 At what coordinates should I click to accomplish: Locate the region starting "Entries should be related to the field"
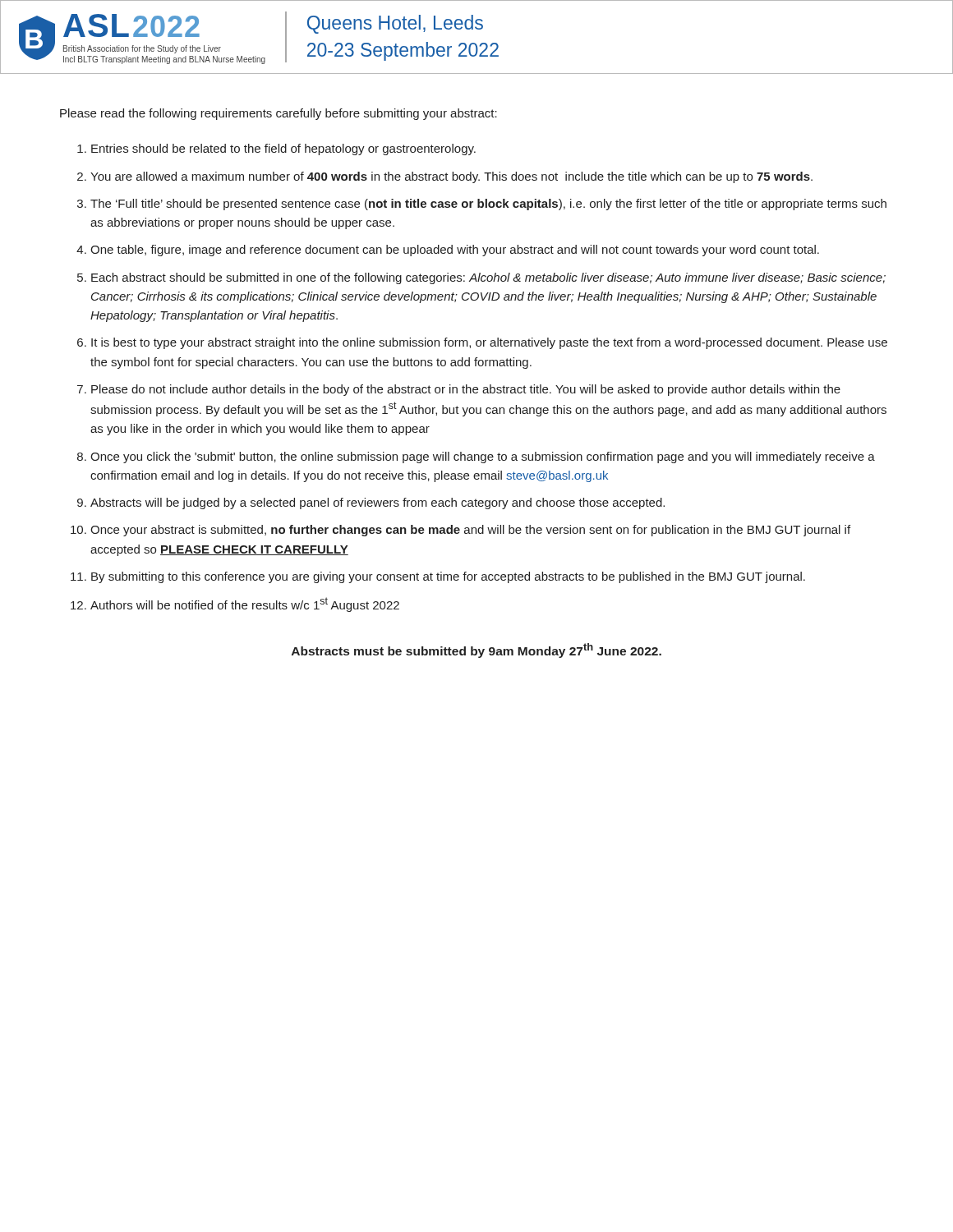pyautogui.click(x=283, y=148)
